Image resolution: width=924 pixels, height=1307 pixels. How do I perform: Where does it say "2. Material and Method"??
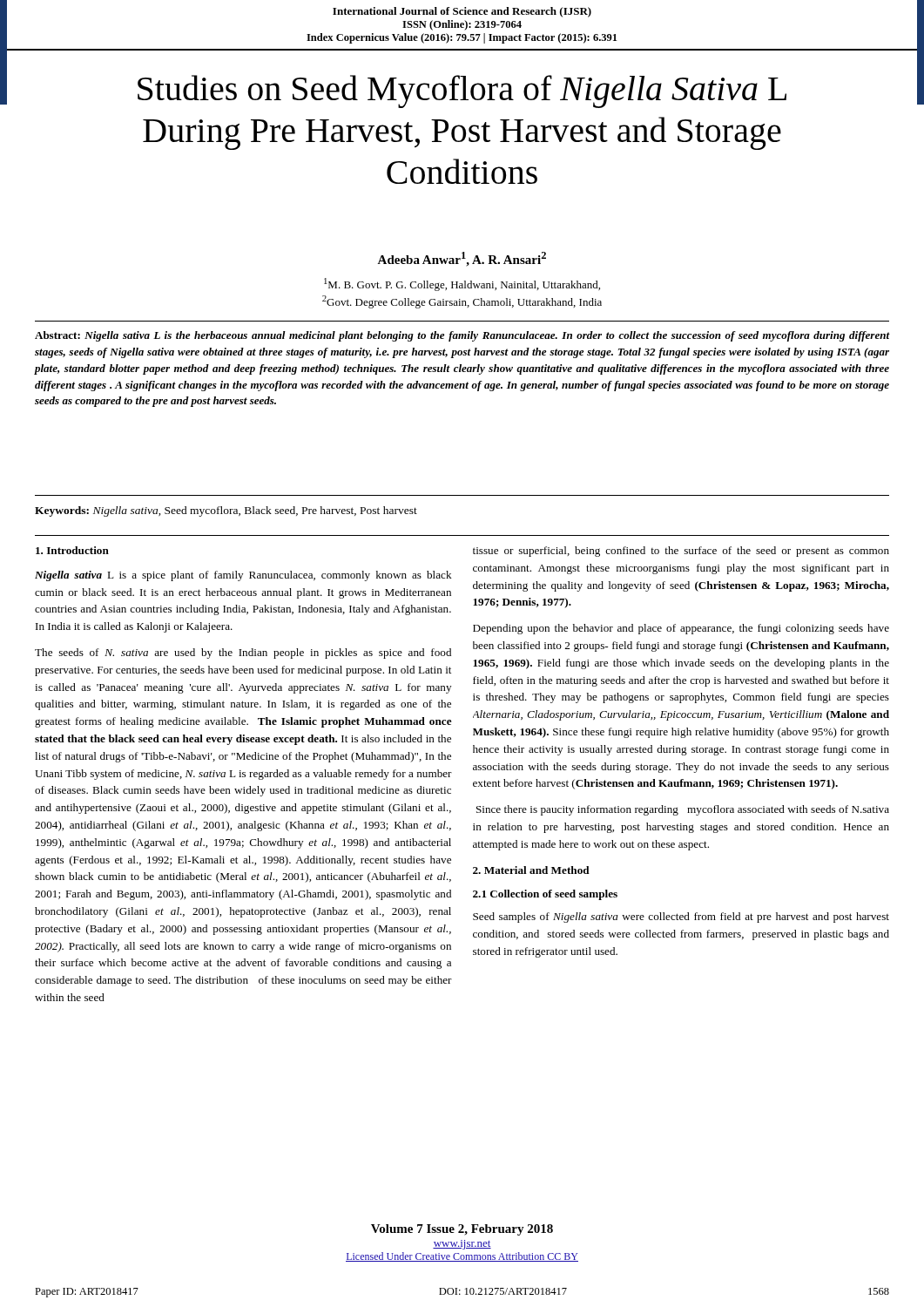[531, 870]
